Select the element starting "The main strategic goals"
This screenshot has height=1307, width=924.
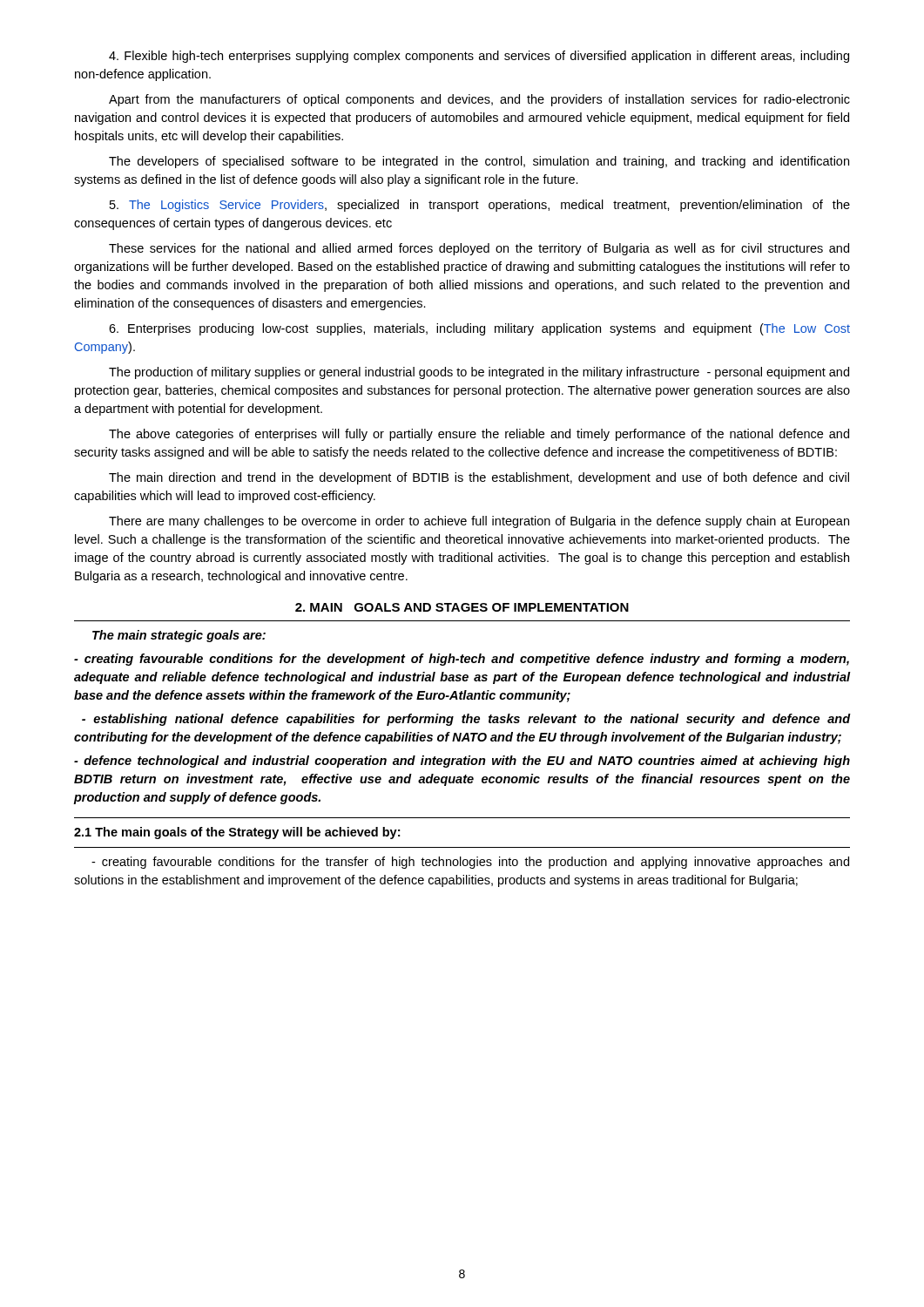coord(179,636)
